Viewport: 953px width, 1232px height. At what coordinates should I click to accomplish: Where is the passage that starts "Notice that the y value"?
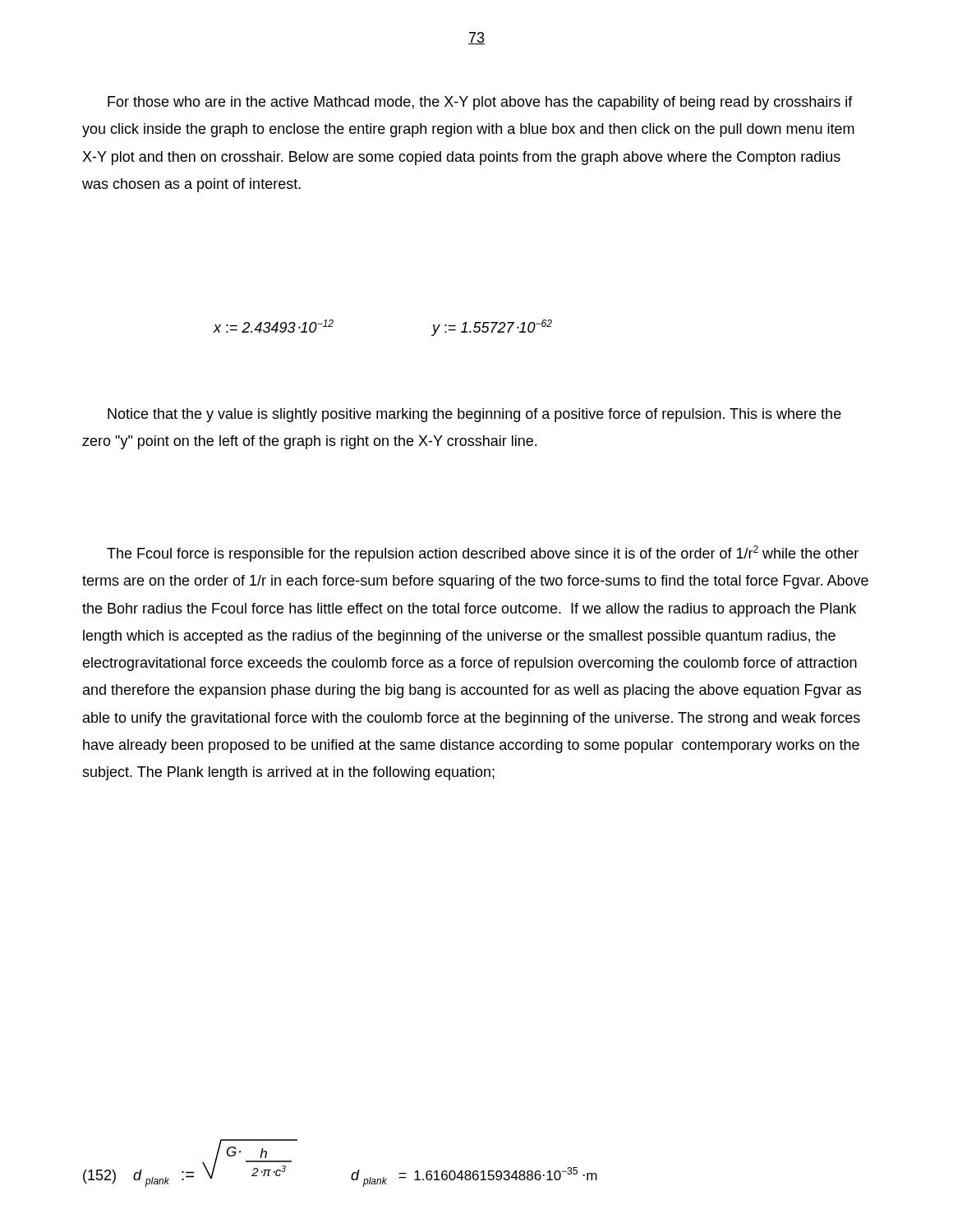point(476,428)
